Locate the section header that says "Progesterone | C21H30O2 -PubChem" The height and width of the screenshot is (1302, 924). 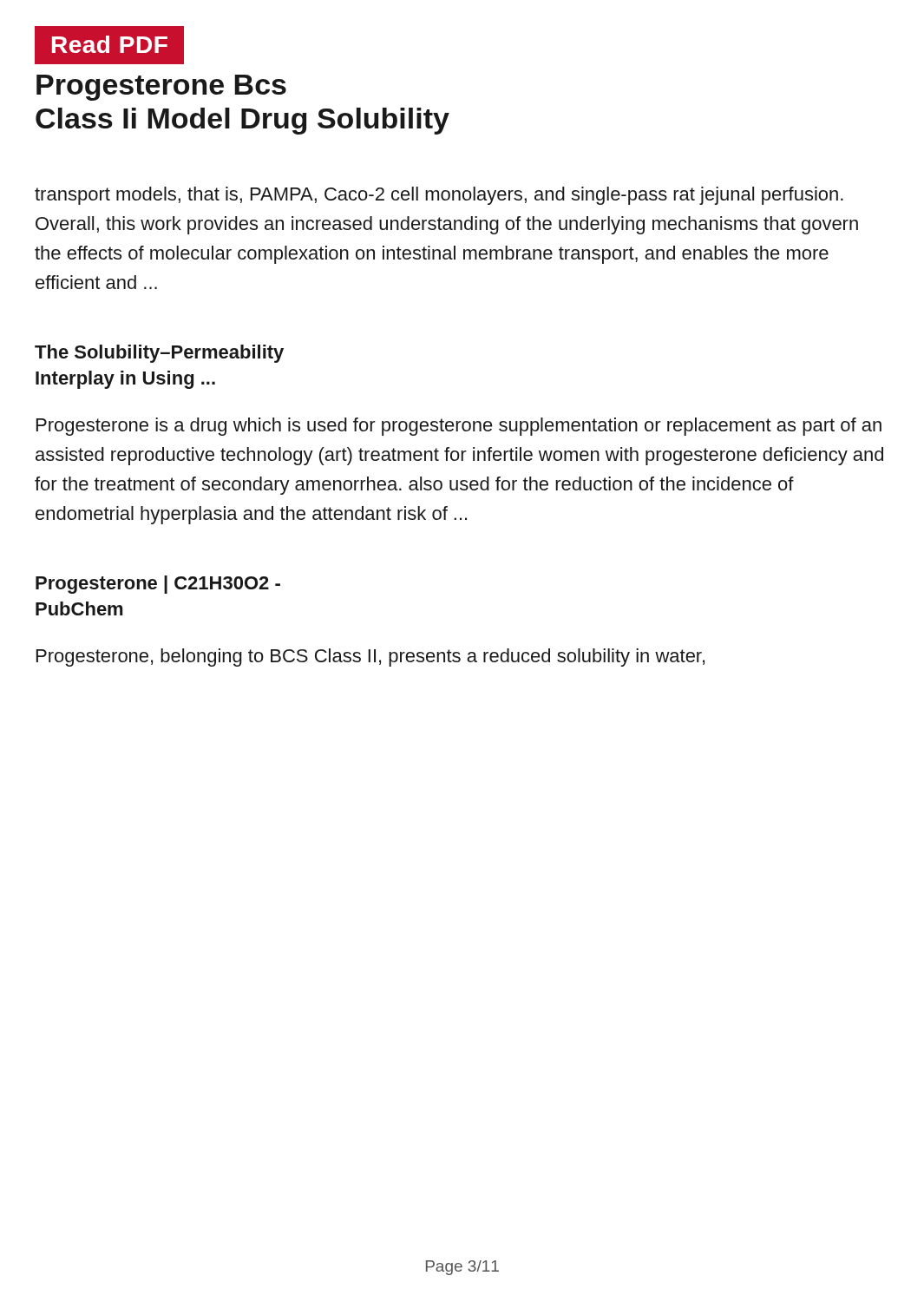[158, 585]
